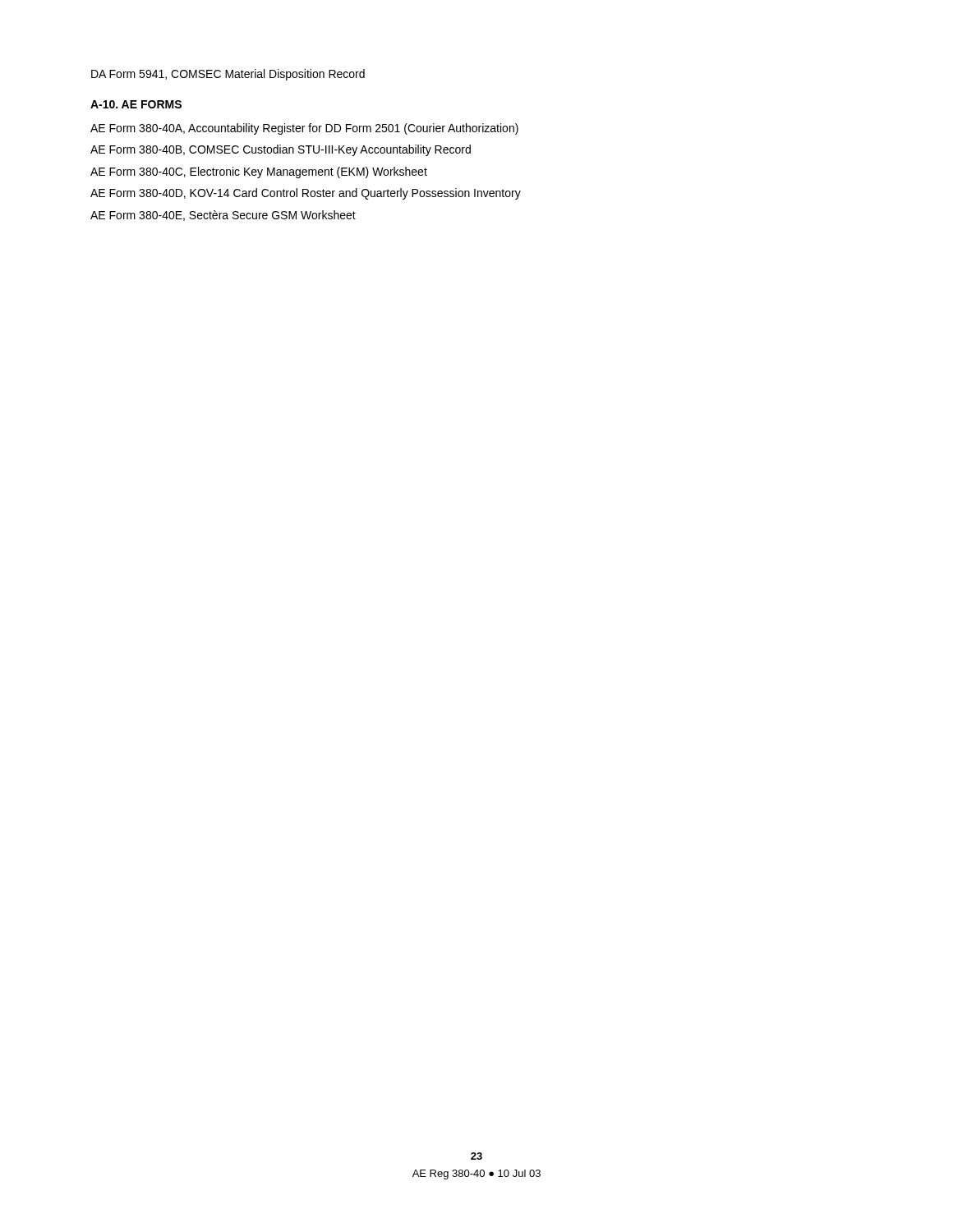Screen dimensions: 1232x953
Task: Select the section header that says "A-10. AE FORMS"
Action: tap(136, 104)
